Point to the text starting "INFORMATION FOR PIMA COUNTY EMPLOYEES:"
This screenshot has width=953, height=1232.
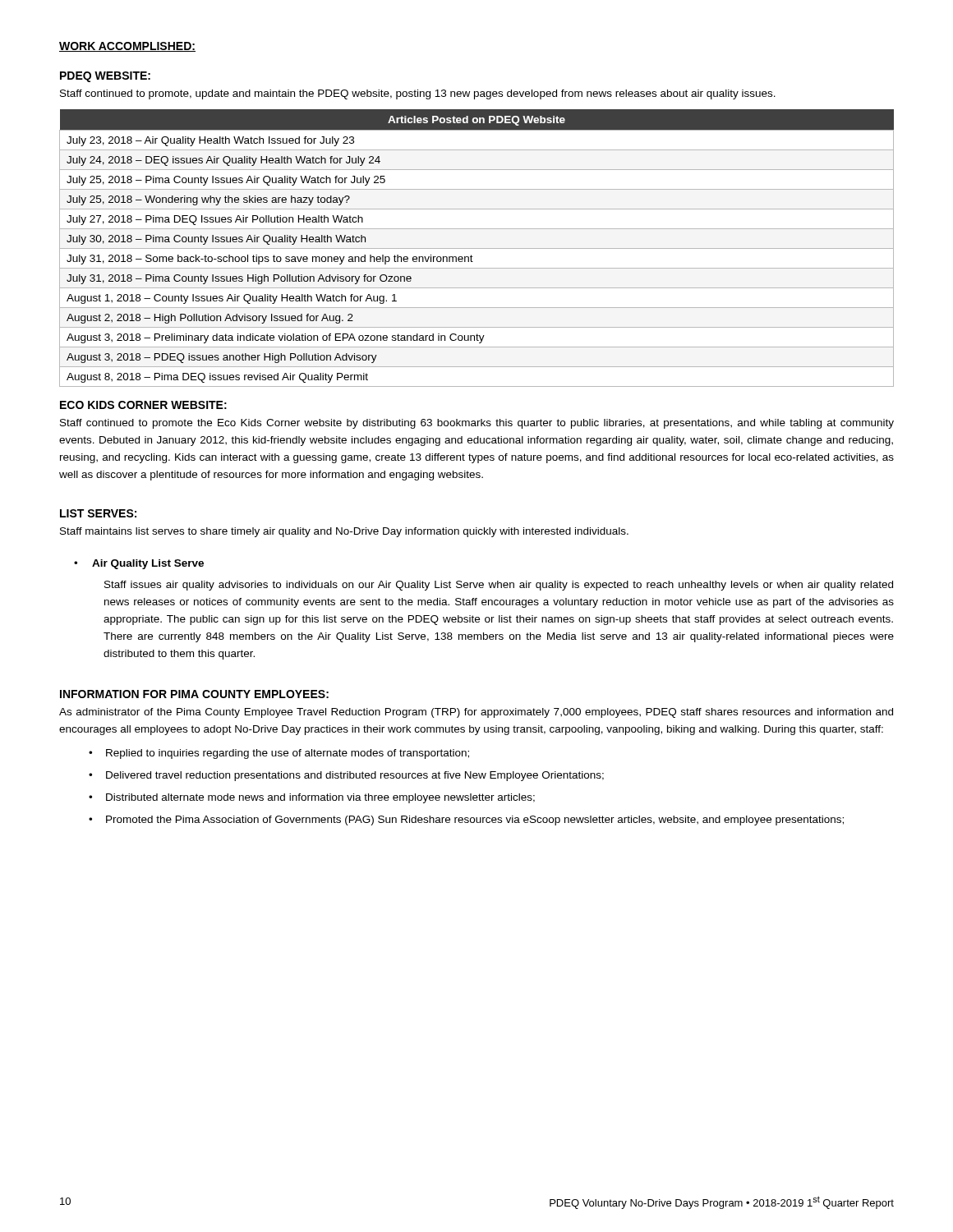[194, 694]
